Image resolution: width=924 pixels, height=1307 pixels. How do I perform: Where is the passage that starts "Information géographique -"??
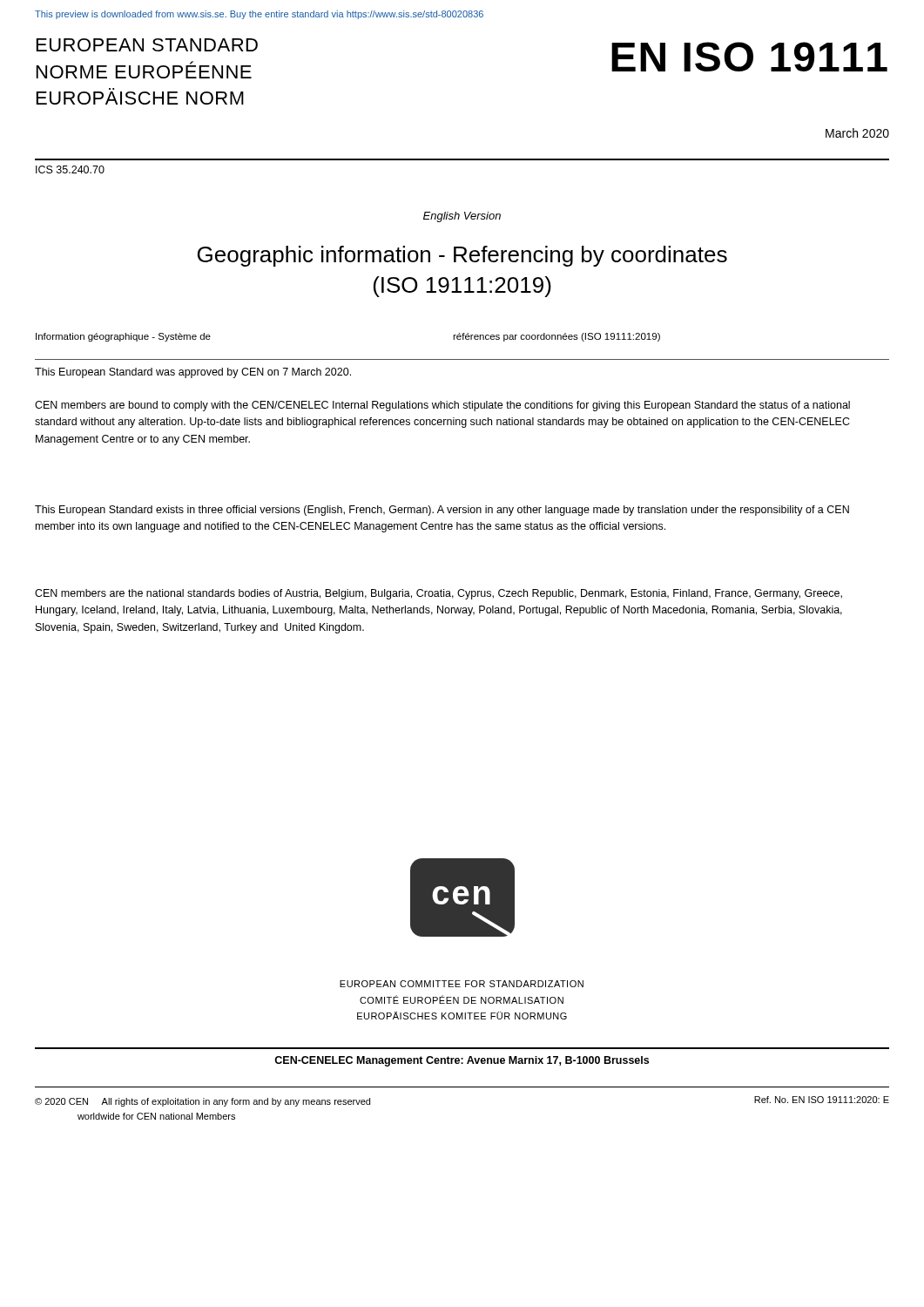123,336
